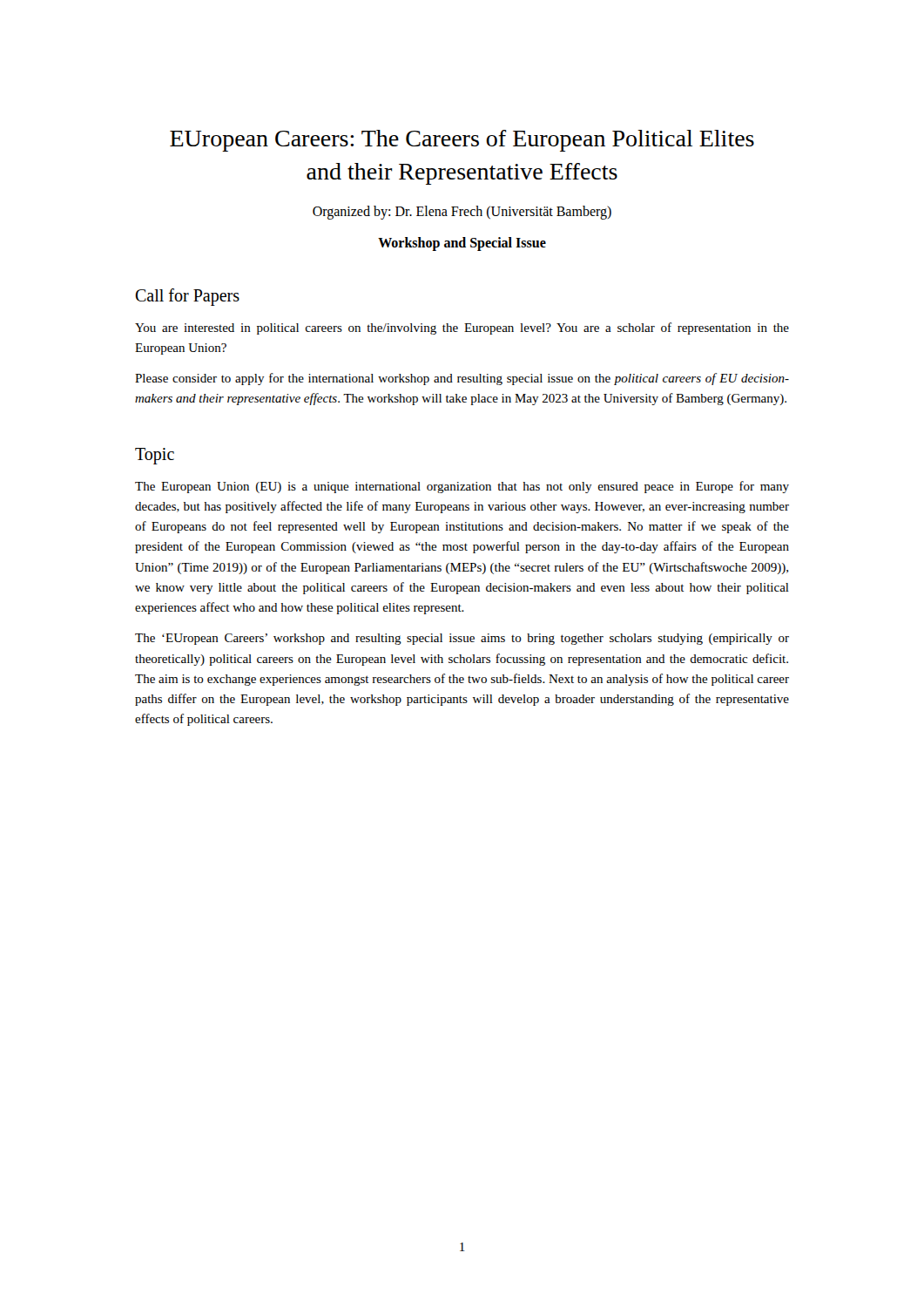Find the text block that says "You are interested in political careers on"
The width and height of the screenshot is (924, 1307).
462,338
